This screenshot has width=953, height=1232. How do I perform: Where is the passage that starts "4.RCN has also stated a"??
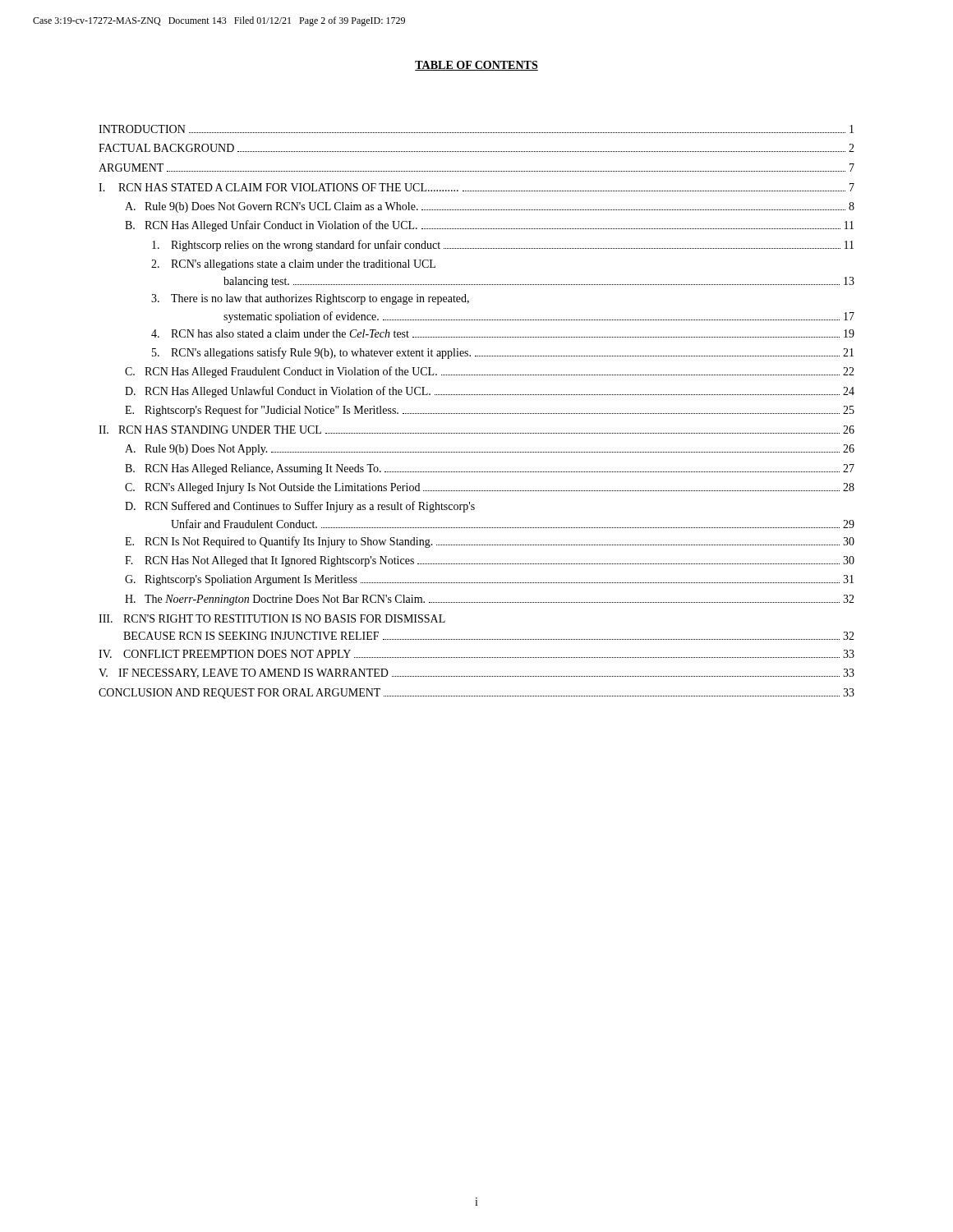coord(503,334)
